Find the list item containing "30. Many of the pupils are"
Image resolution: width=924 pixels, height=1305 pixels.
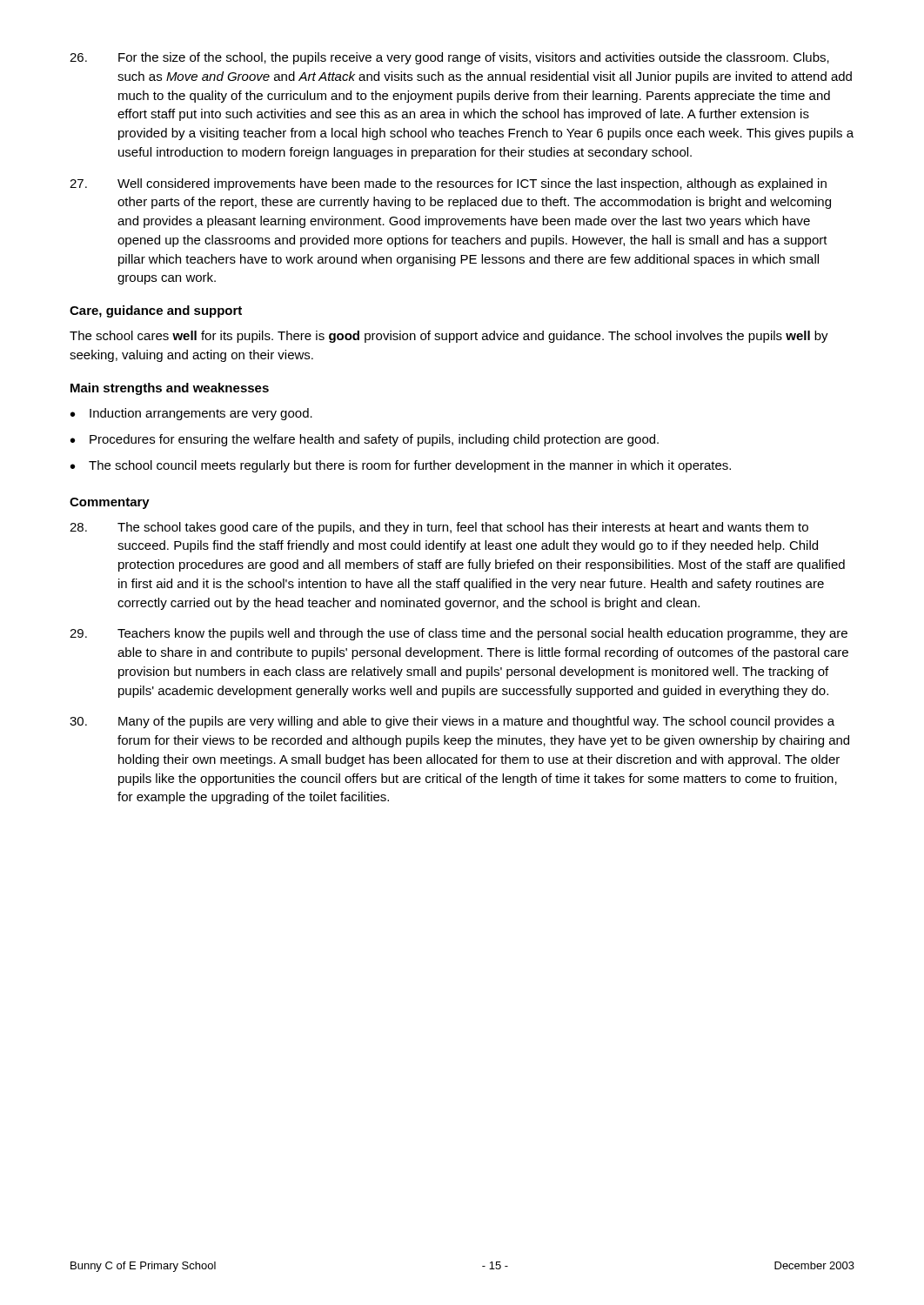pyautogui.click(x=462, y=759)
